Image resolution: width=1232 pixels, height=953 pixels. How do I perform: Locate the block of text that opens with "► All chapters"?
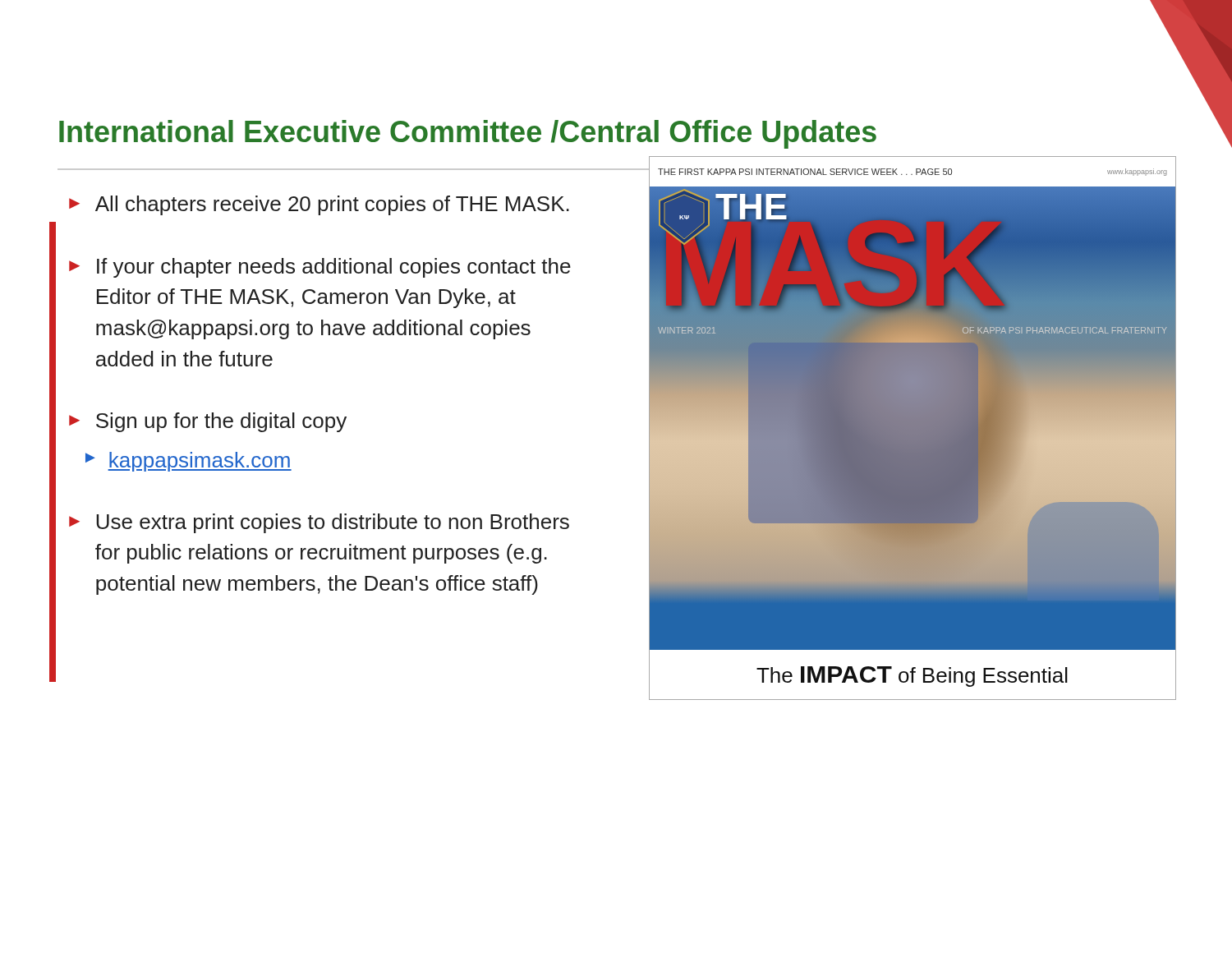[318, 204]
